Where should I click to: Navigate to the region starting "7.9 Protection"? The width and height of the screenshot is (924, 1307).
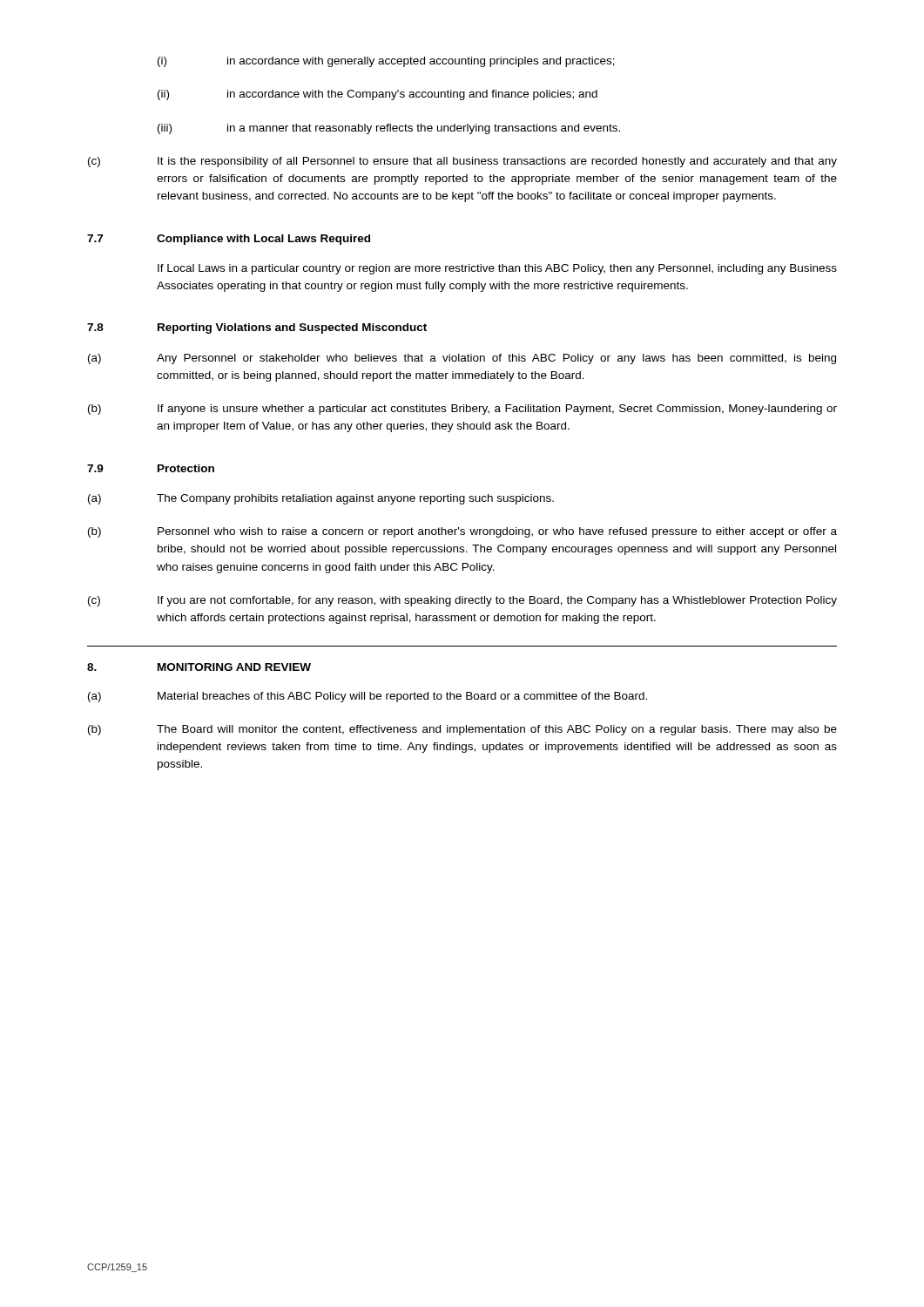coord(151,468)
